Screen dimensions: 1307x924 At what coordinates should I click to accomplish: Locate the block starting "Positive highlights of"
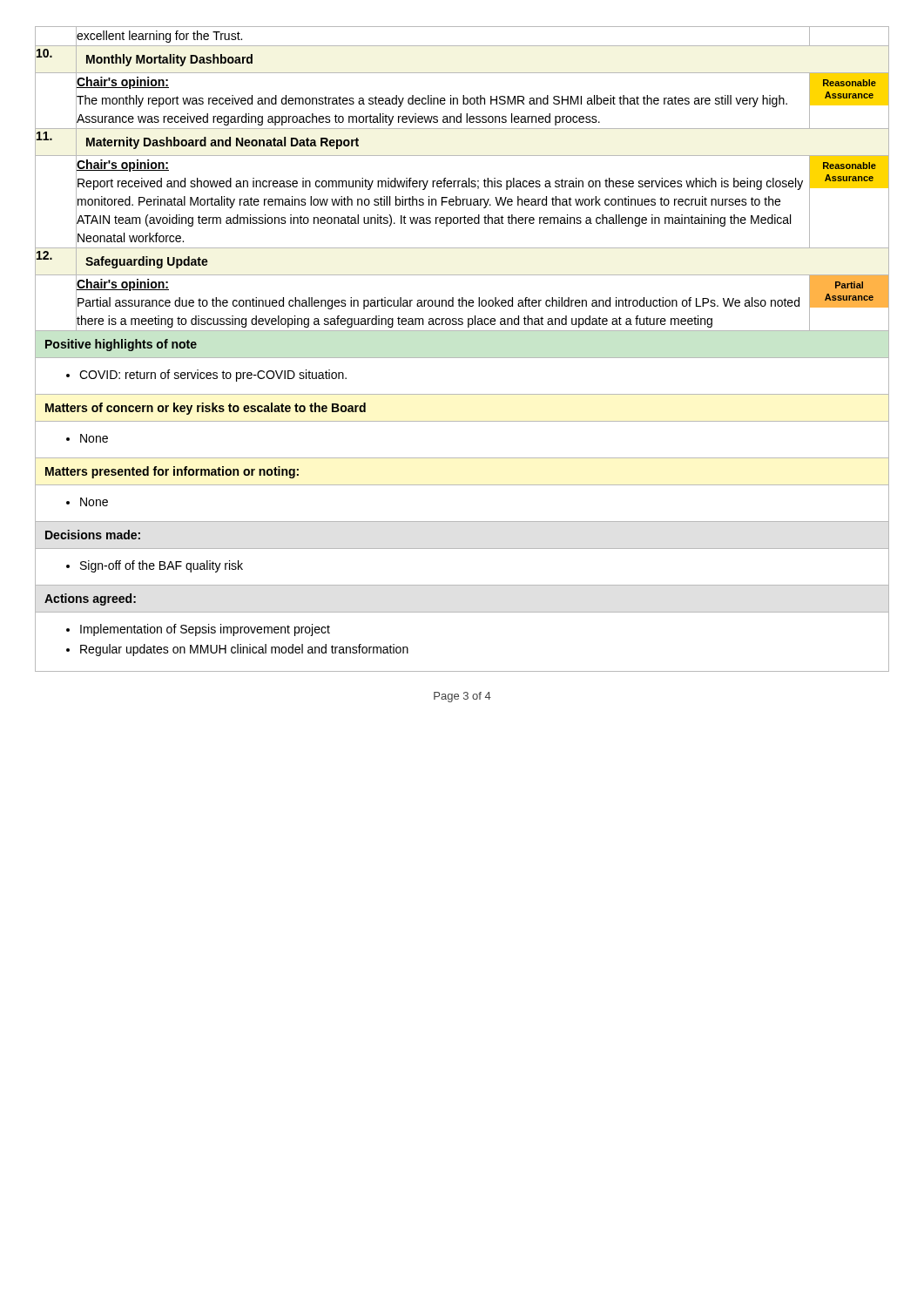121,344
